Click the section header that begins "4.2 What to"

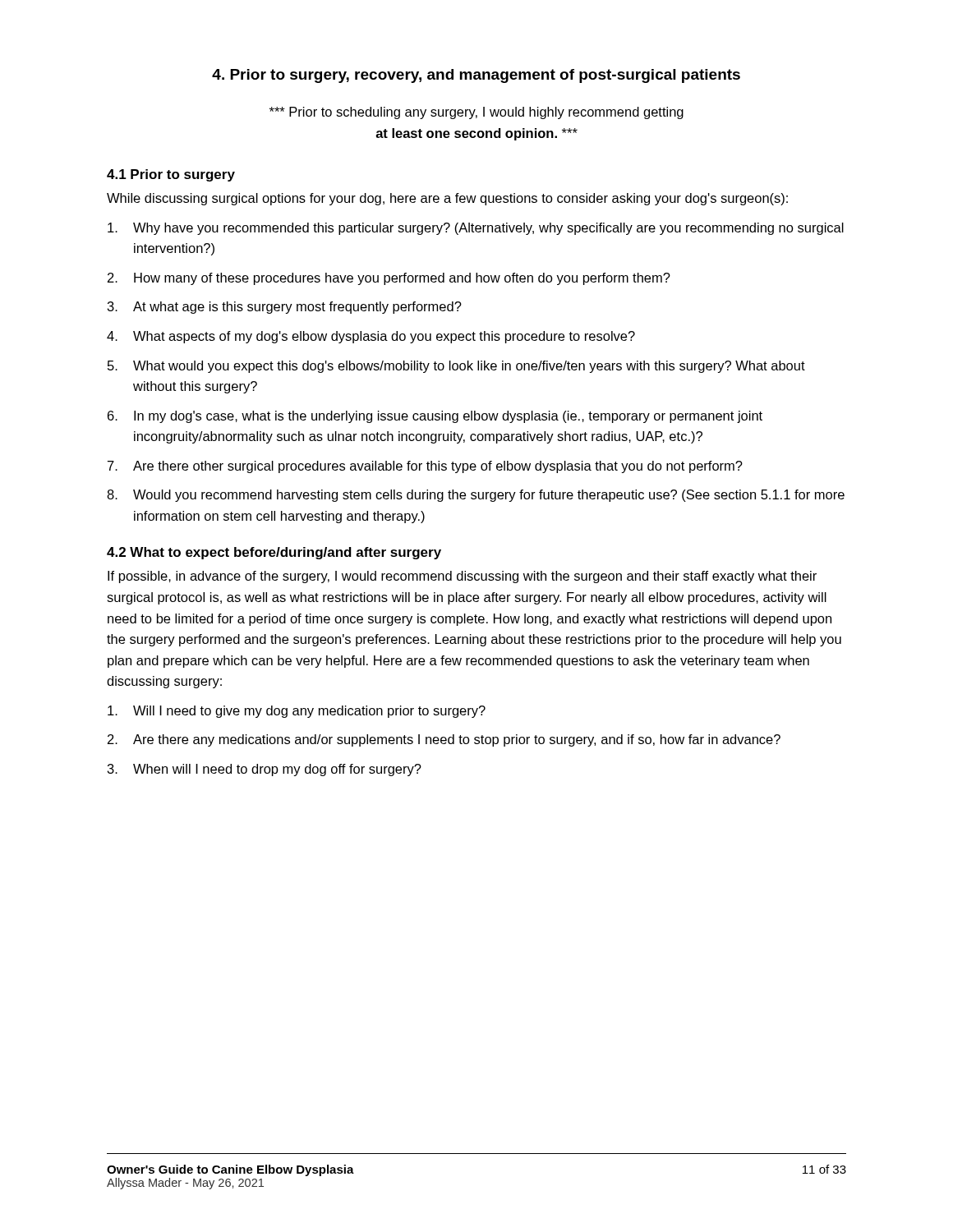pyautogui.click(x=274, y=553)
